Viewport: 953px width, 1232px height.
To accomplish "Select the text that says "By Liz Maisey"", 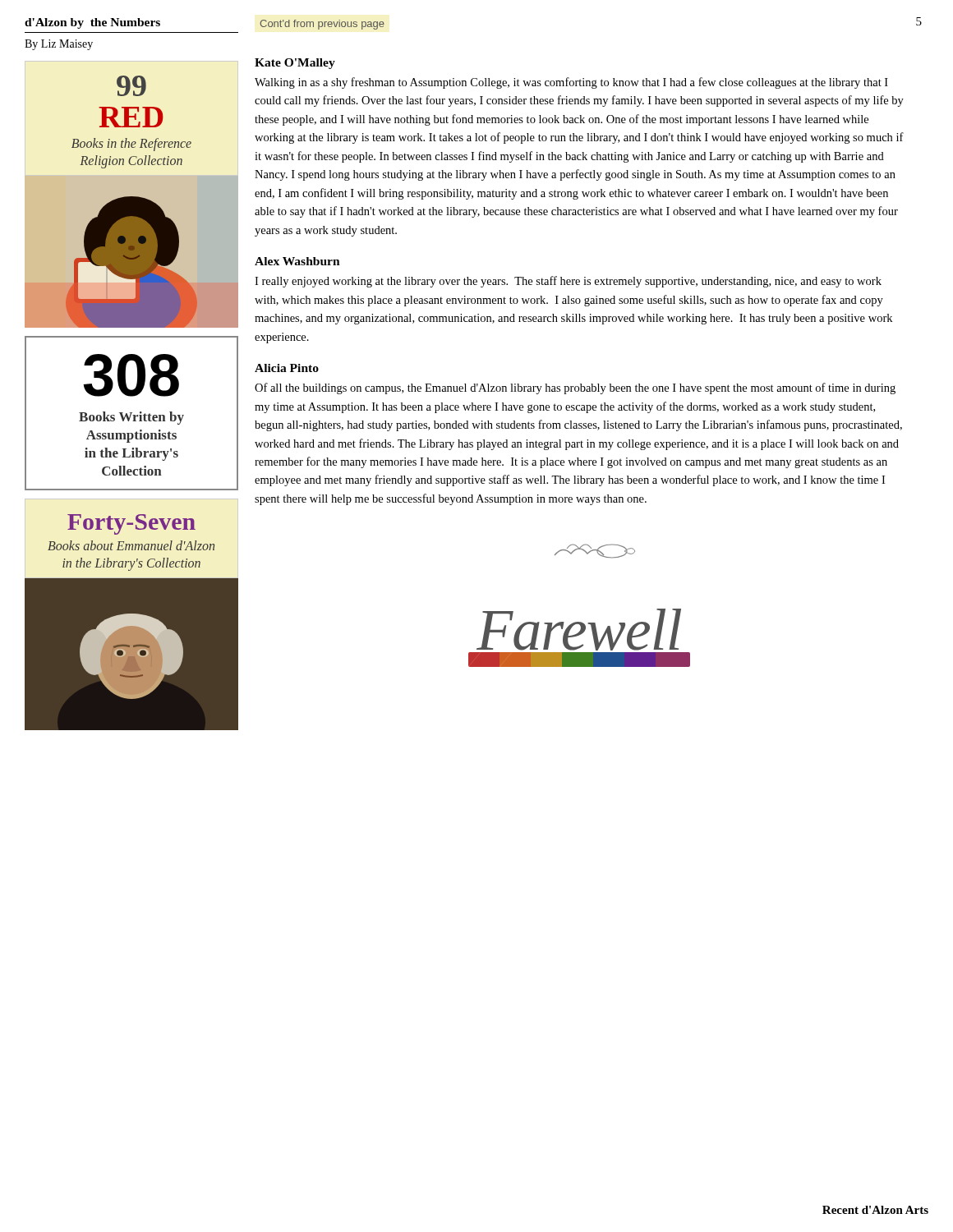I will click(59, 44).
